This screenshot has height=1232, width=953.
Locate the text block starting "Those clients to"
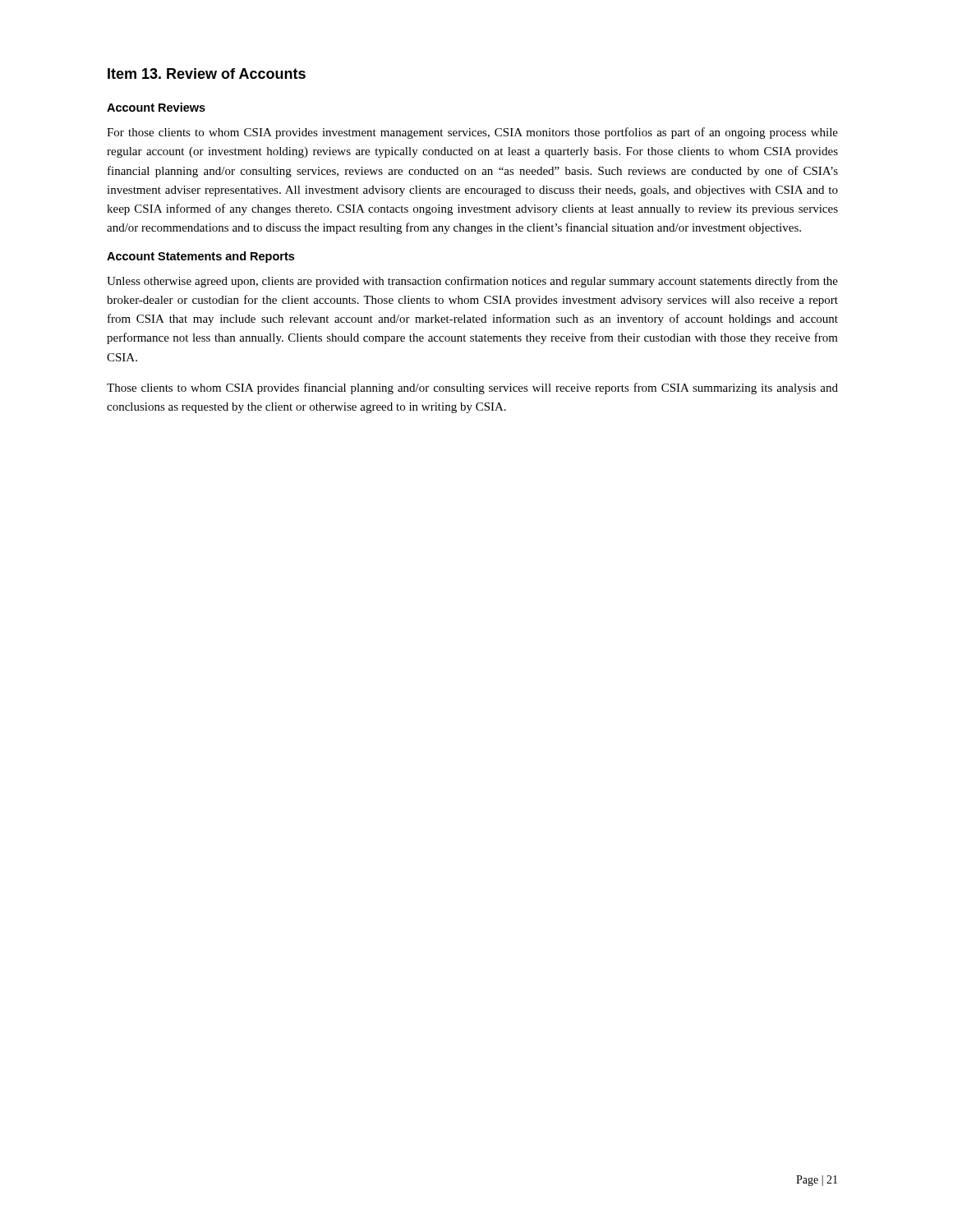[472, 397]
